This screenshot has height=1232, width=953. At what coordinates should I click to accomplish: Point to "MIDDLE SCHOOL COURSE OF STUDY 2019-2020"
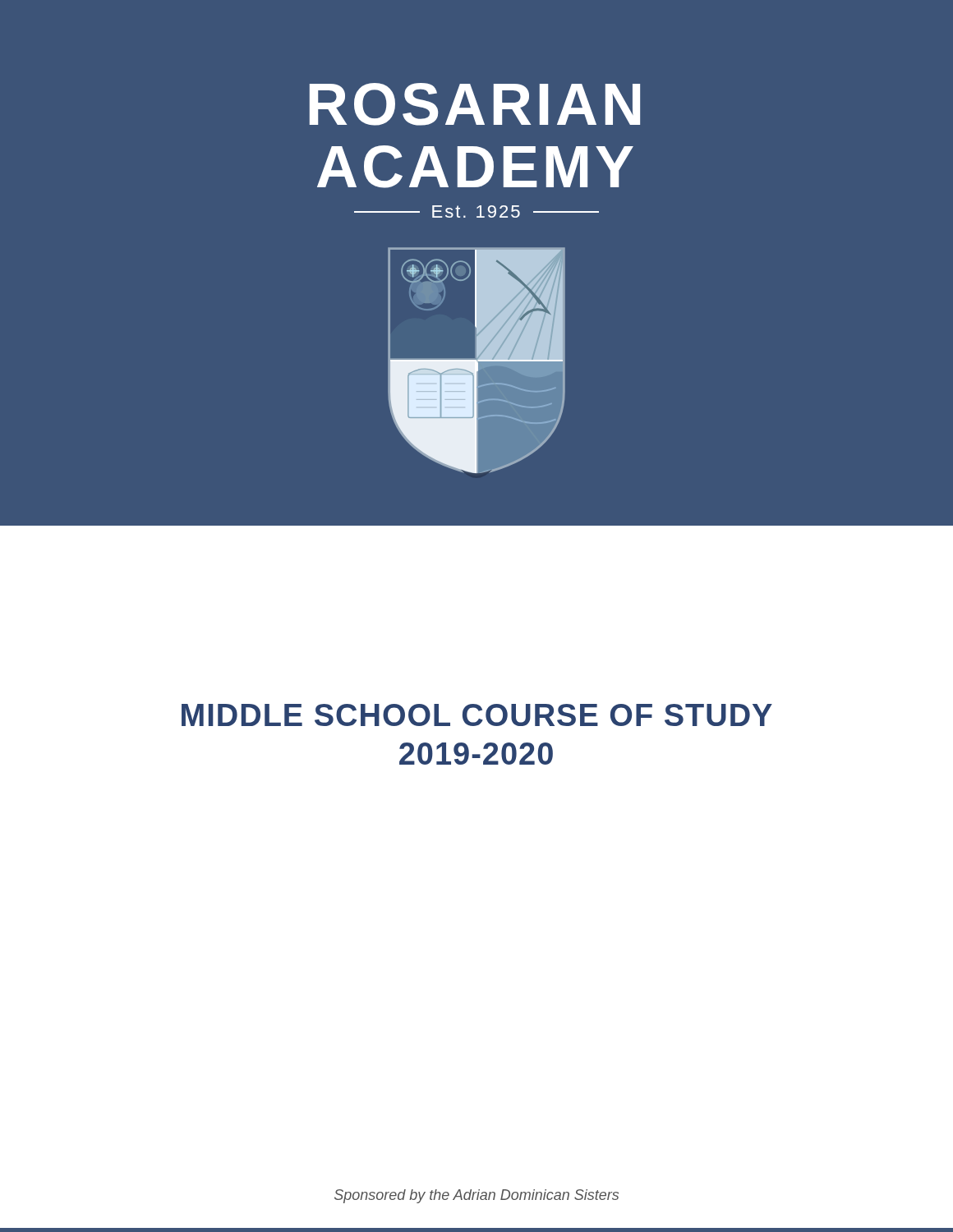click(476, 735)
